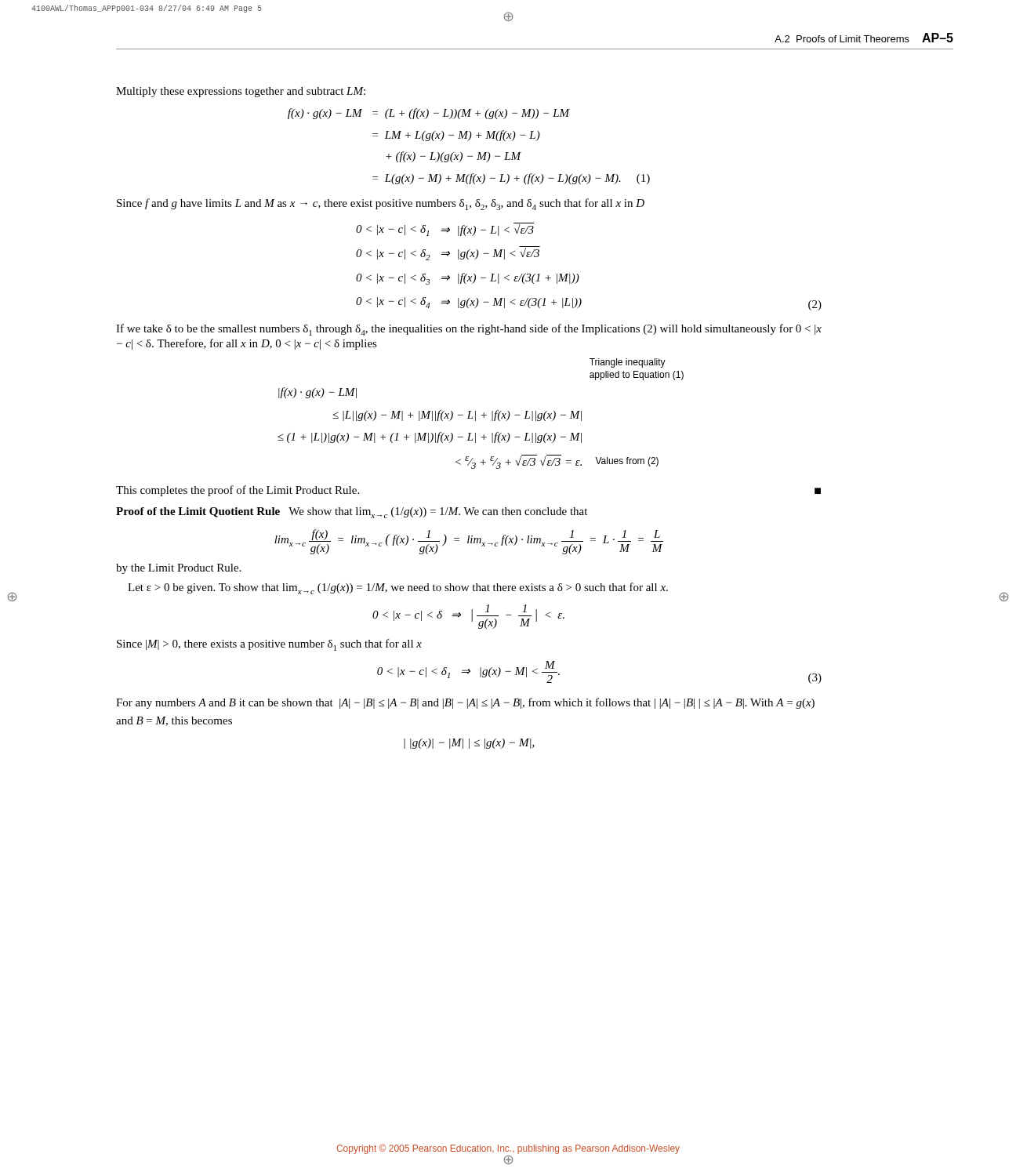
Task: Click on the formula containing "| |g(x)| −"
Action: pyautogui.click(x=469, y=742)
